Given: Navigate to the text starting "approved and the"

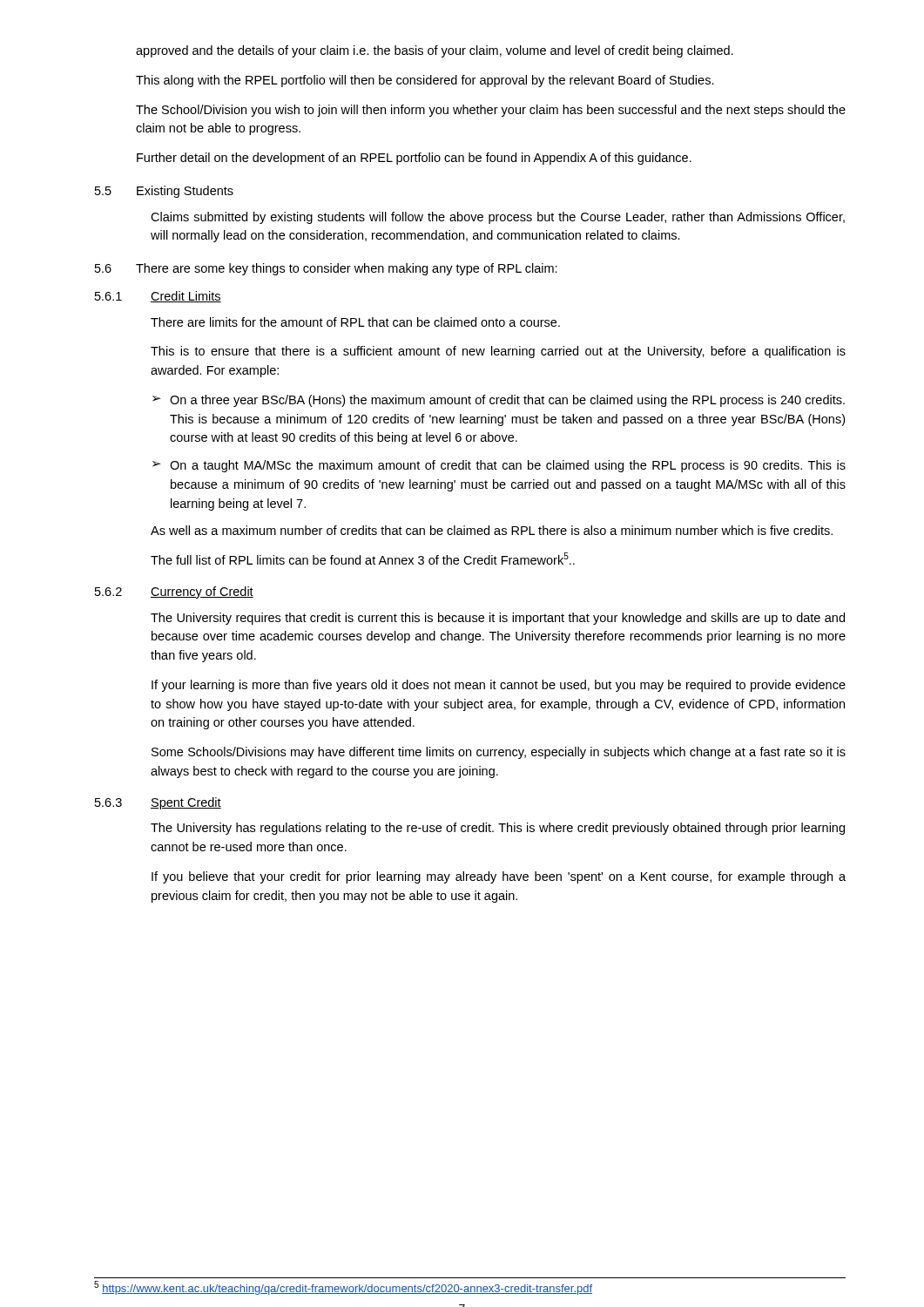Looking at the screenshot, I should pos(435,51).
